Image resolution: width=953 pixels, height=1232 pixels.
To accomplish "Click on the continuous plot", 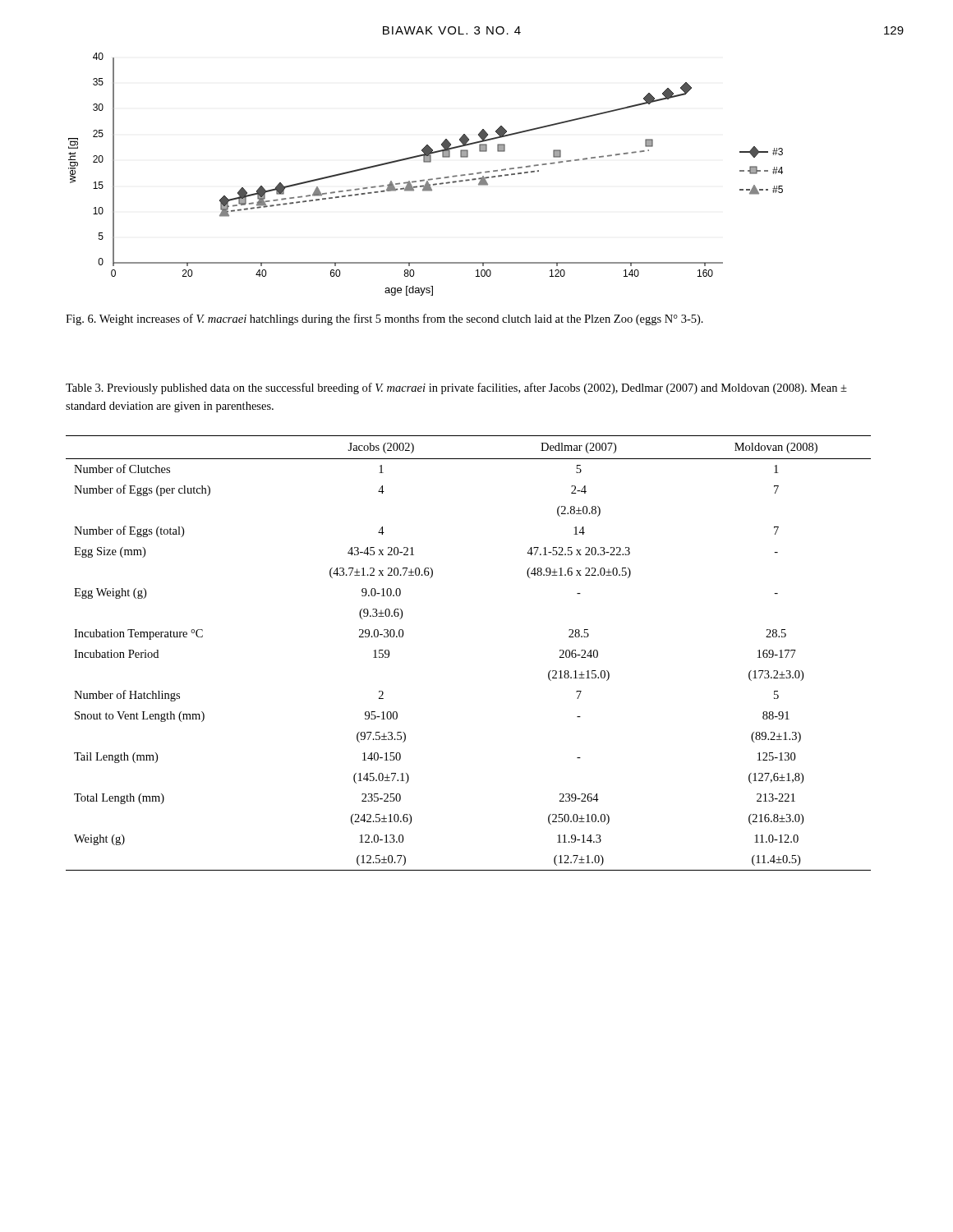I will [x=435, y=179].
